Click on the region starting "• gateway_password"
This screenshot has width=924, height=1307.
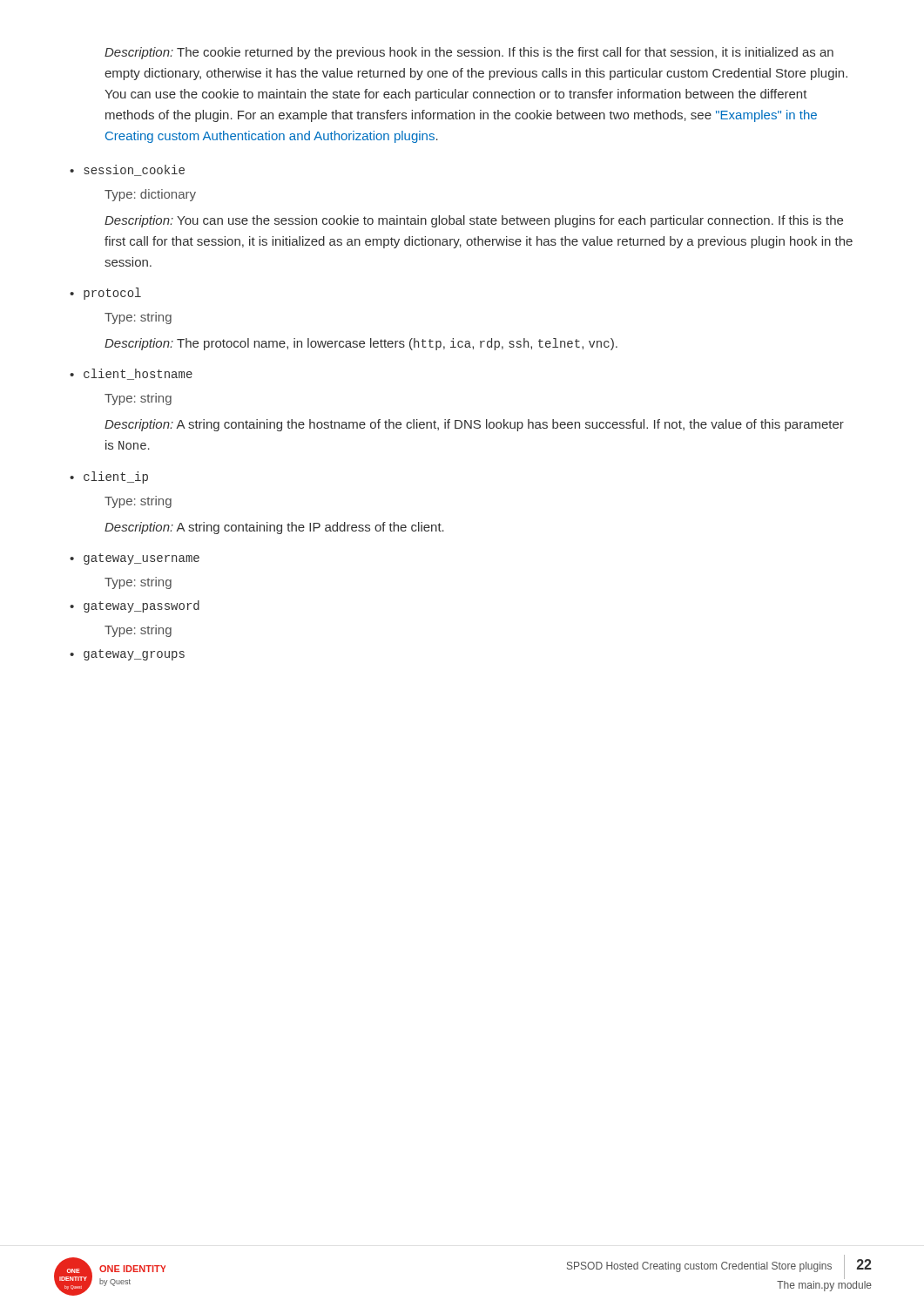coord(135,605)
